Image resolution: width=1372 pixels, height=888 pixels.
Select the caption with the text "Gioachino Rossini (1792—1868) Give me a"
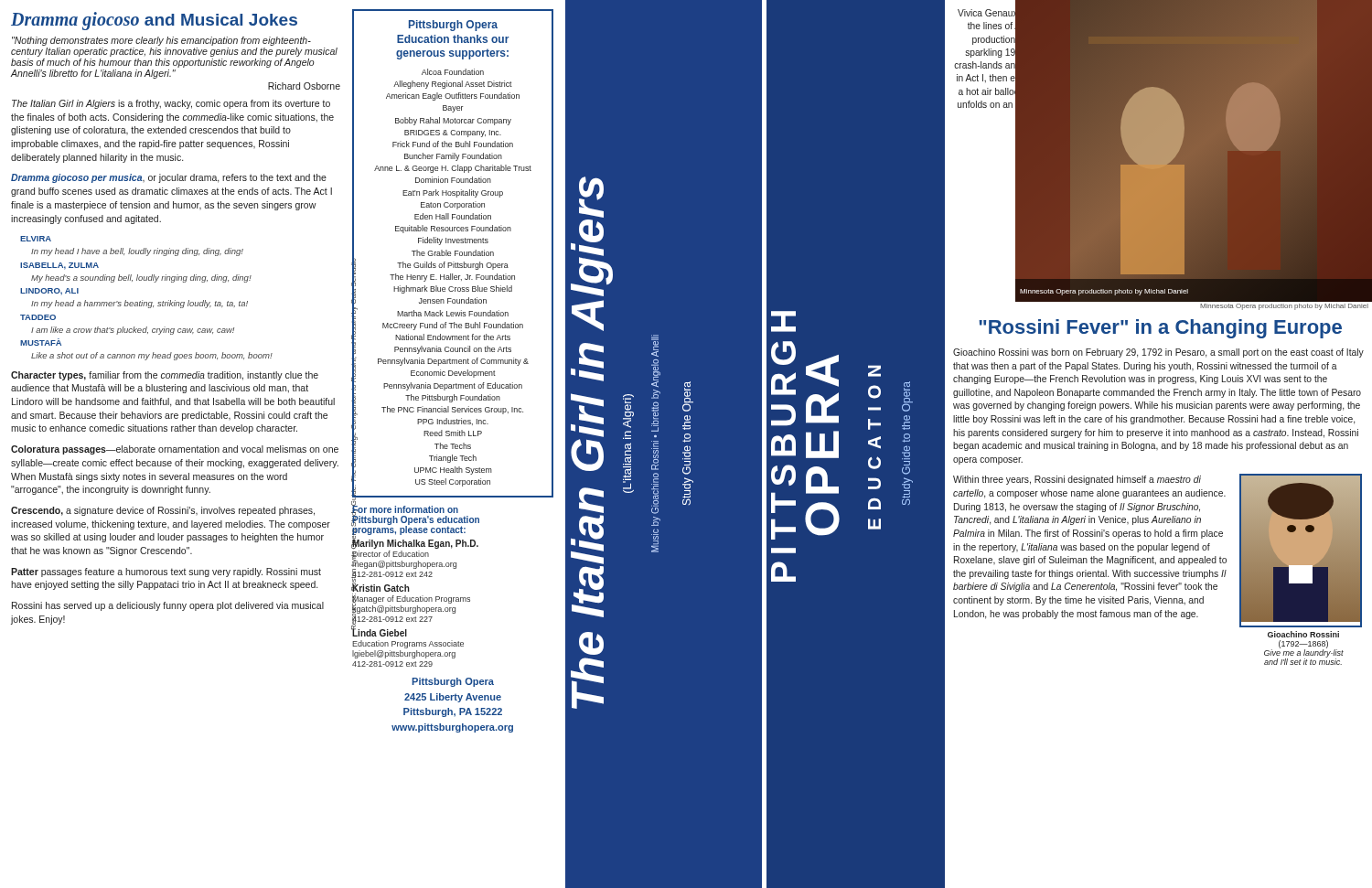1303,649
